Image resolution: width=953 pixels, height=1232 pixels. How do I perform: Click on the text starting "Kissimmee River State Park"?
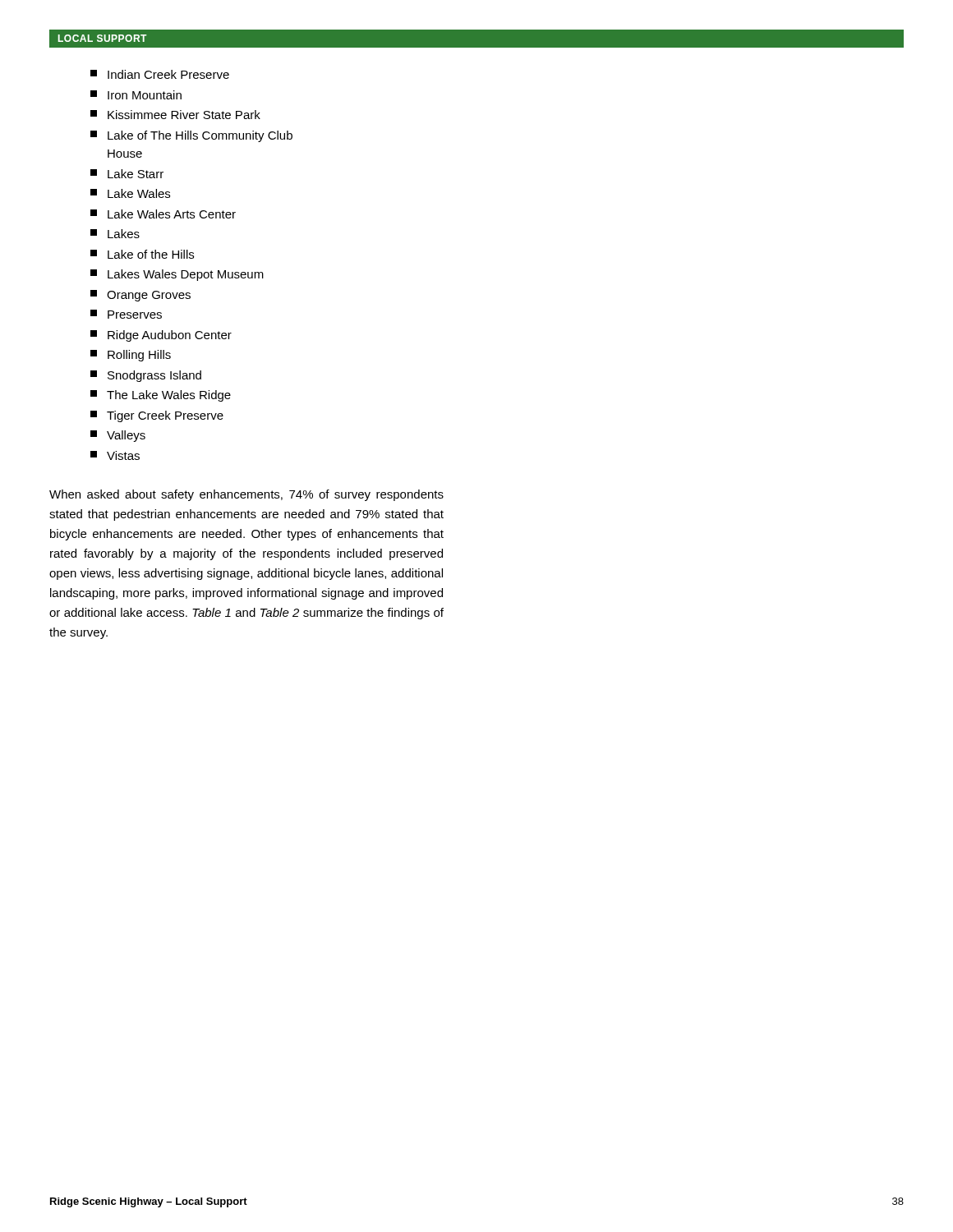[x=175, y=115]
